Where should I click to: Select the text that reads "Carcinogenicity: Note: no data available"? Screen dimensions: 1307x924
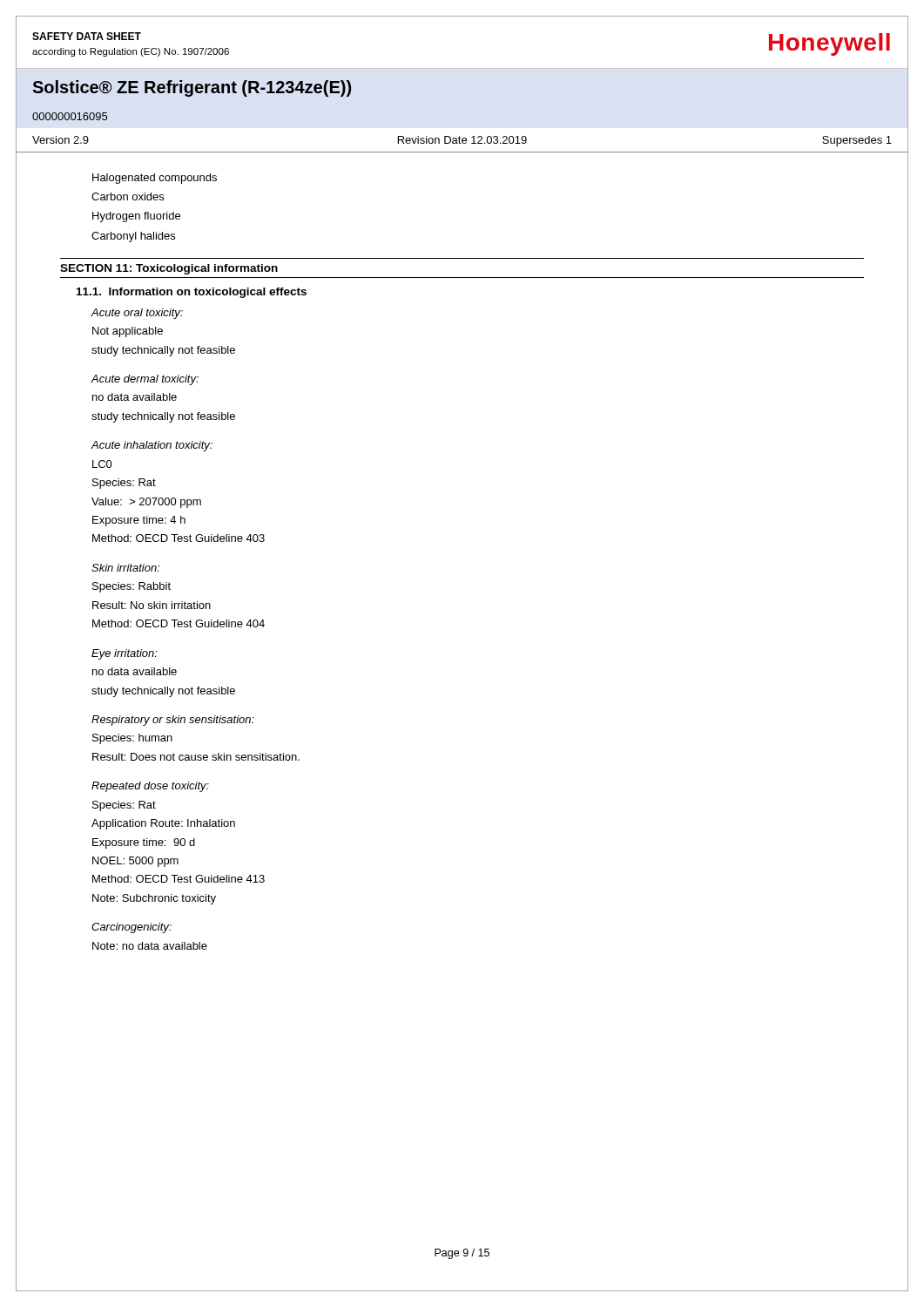pyautogui.click(x=149, y=936)
